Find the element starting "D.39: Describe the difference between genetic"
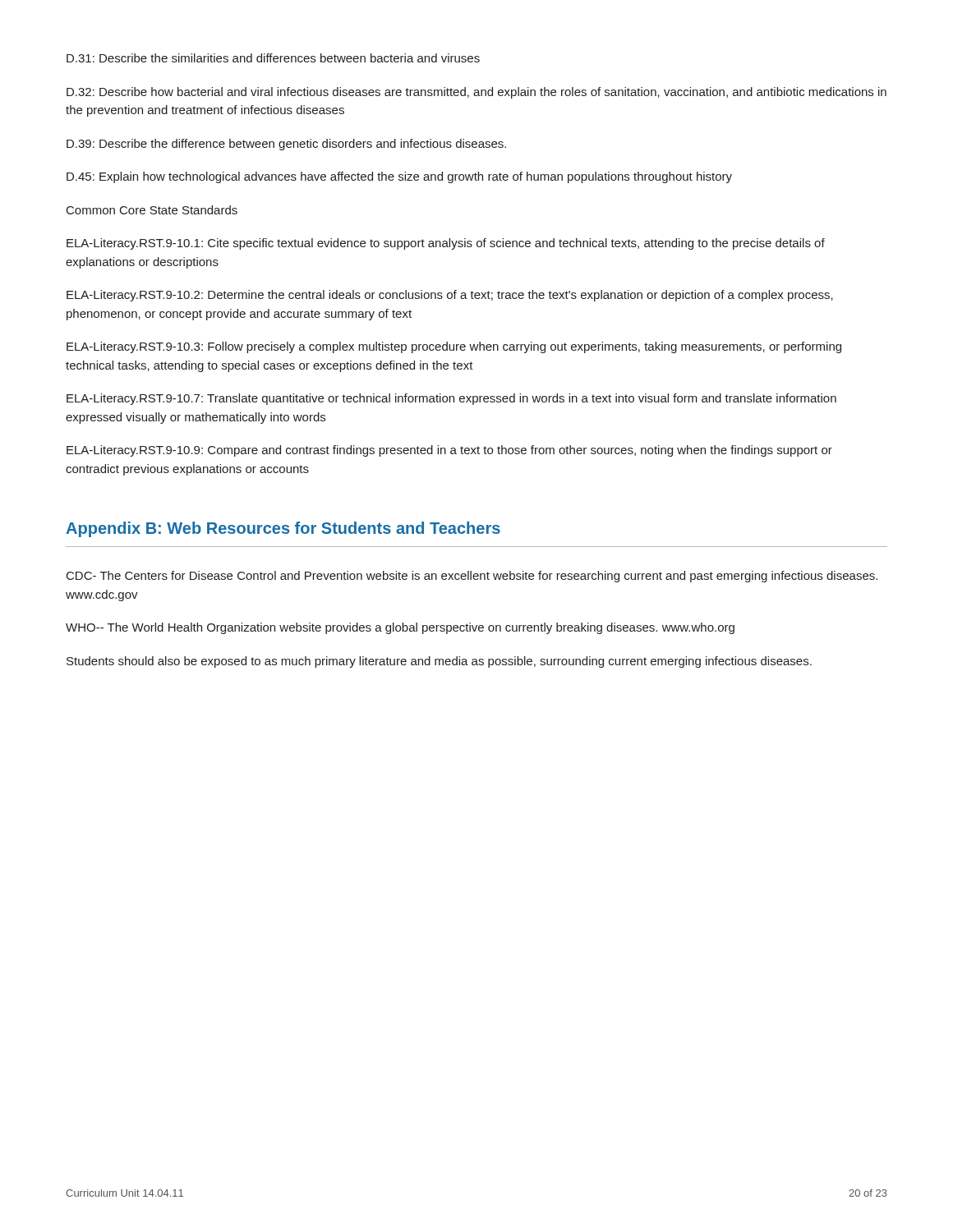 click(287, 143)
